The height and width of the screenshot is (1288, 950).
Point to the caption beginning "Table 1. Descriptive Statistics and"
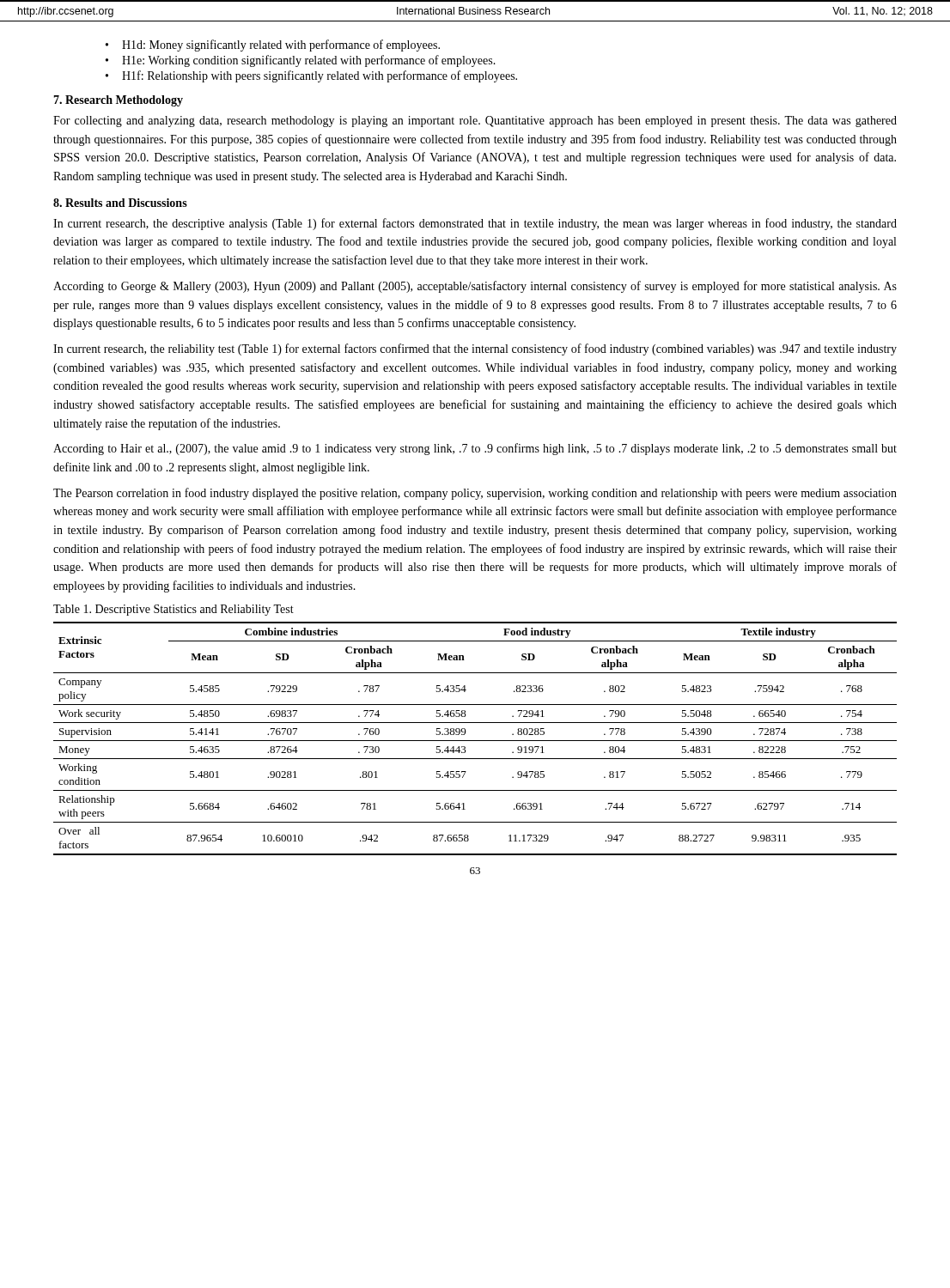173,609
